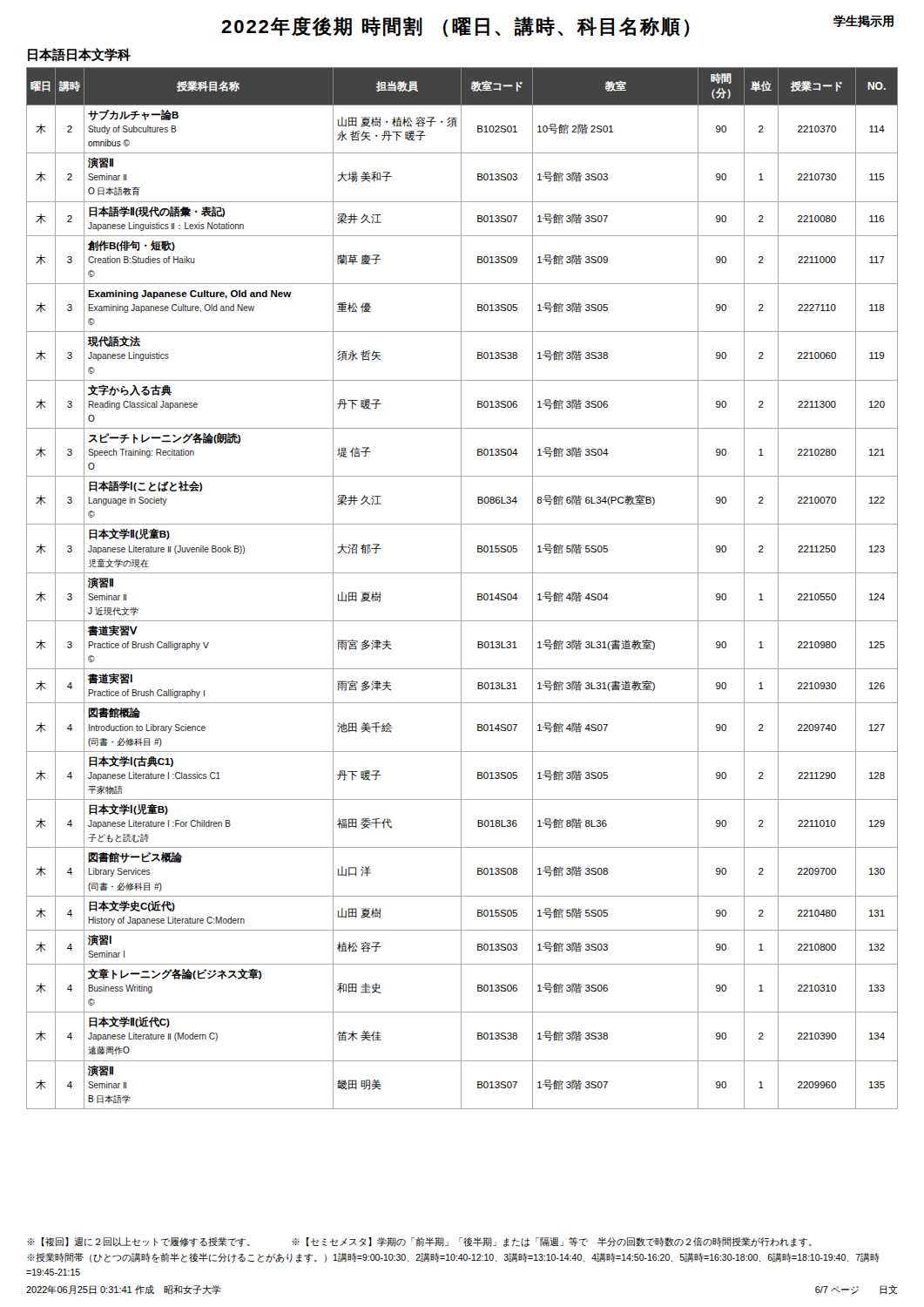The height and width of the screenshot is (1307, 924).
Task: Find the title that reads "2022年度後期 時間割 （曜日、講時、科目名称順）"
Action: click(x=462, y=27)
